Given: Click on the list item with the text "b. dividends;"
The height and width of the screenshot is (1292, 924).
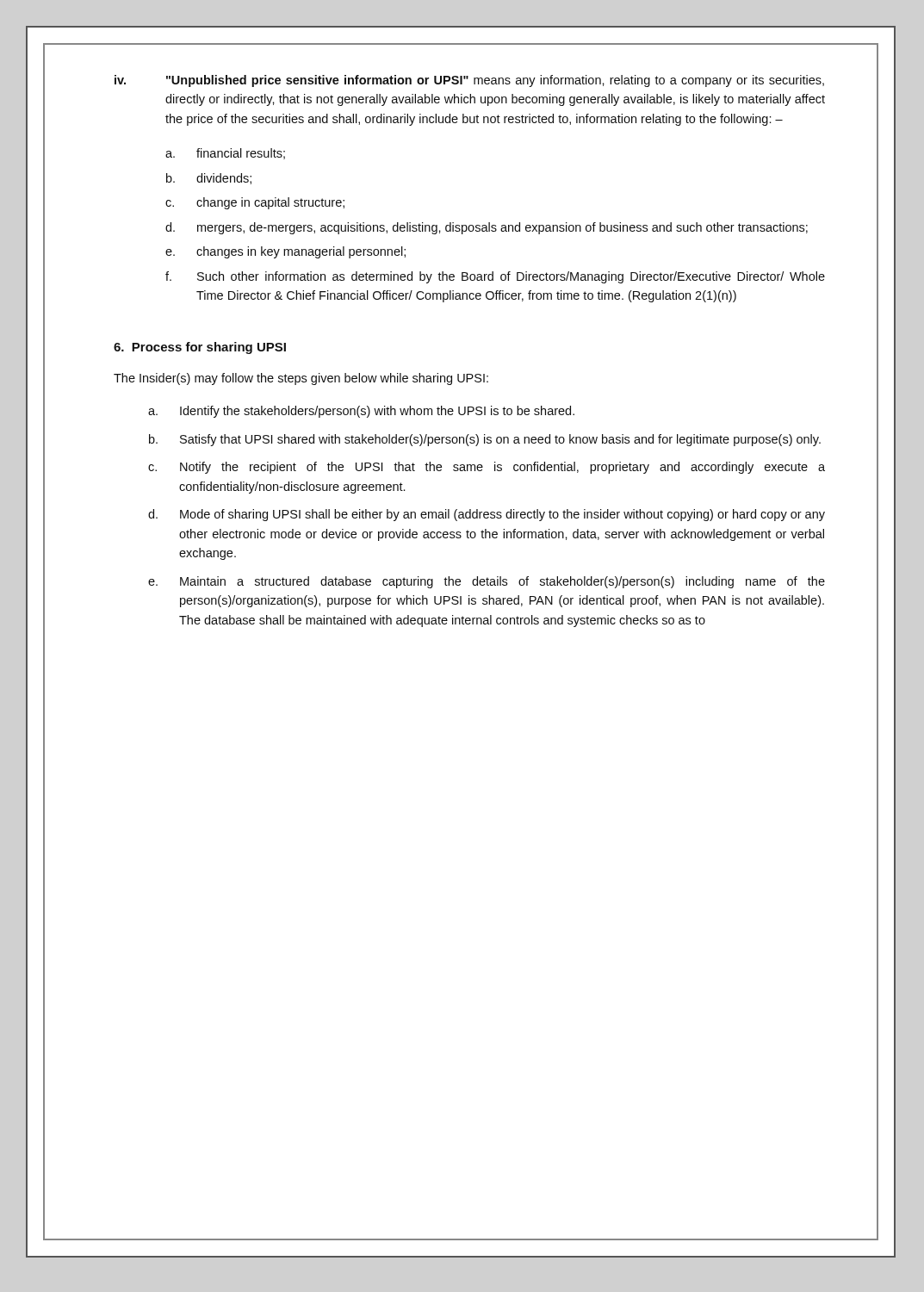Looking at the screenshot, I should point(209,179).
